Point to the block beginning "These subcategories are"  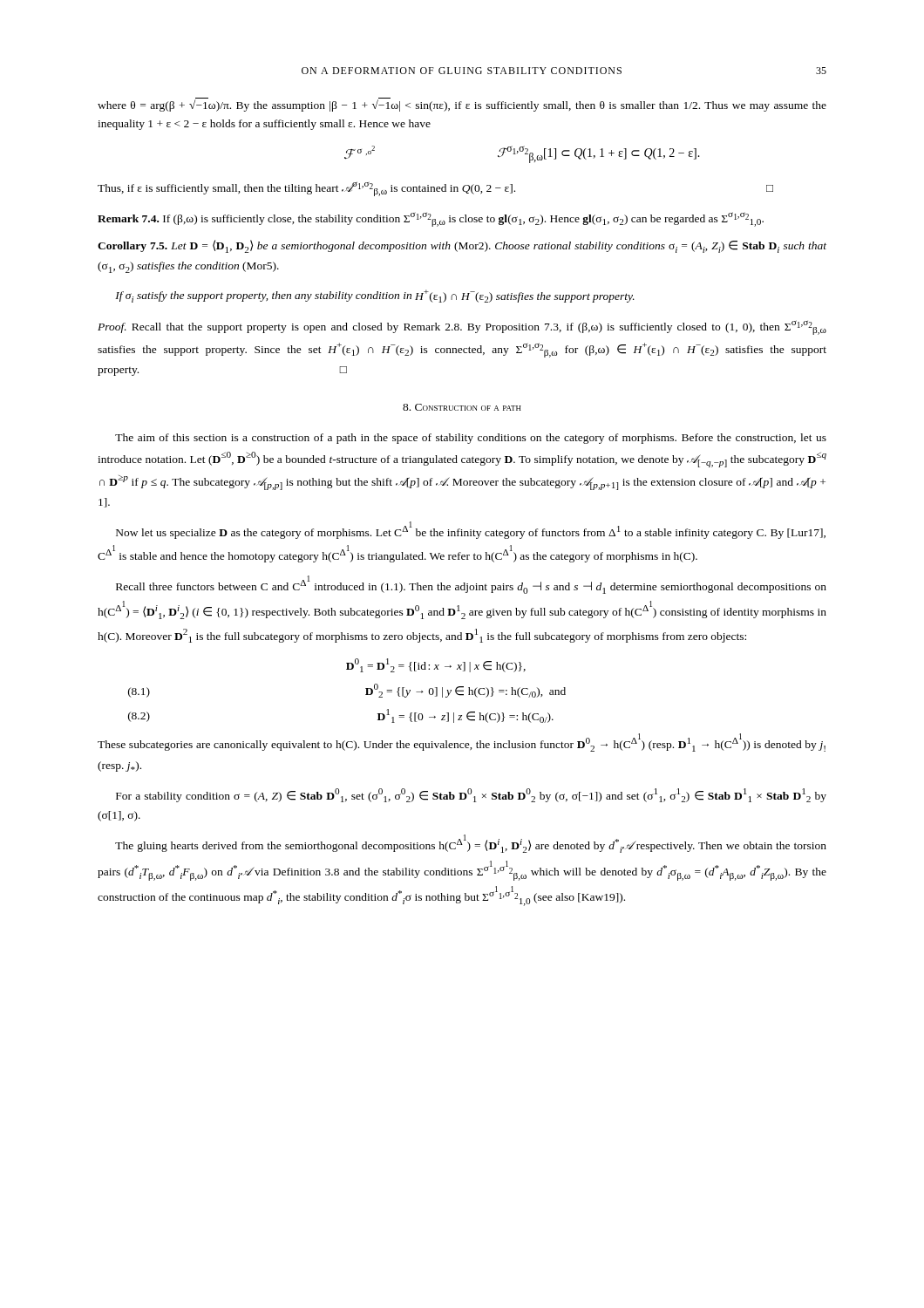click(x=462, y=754)
